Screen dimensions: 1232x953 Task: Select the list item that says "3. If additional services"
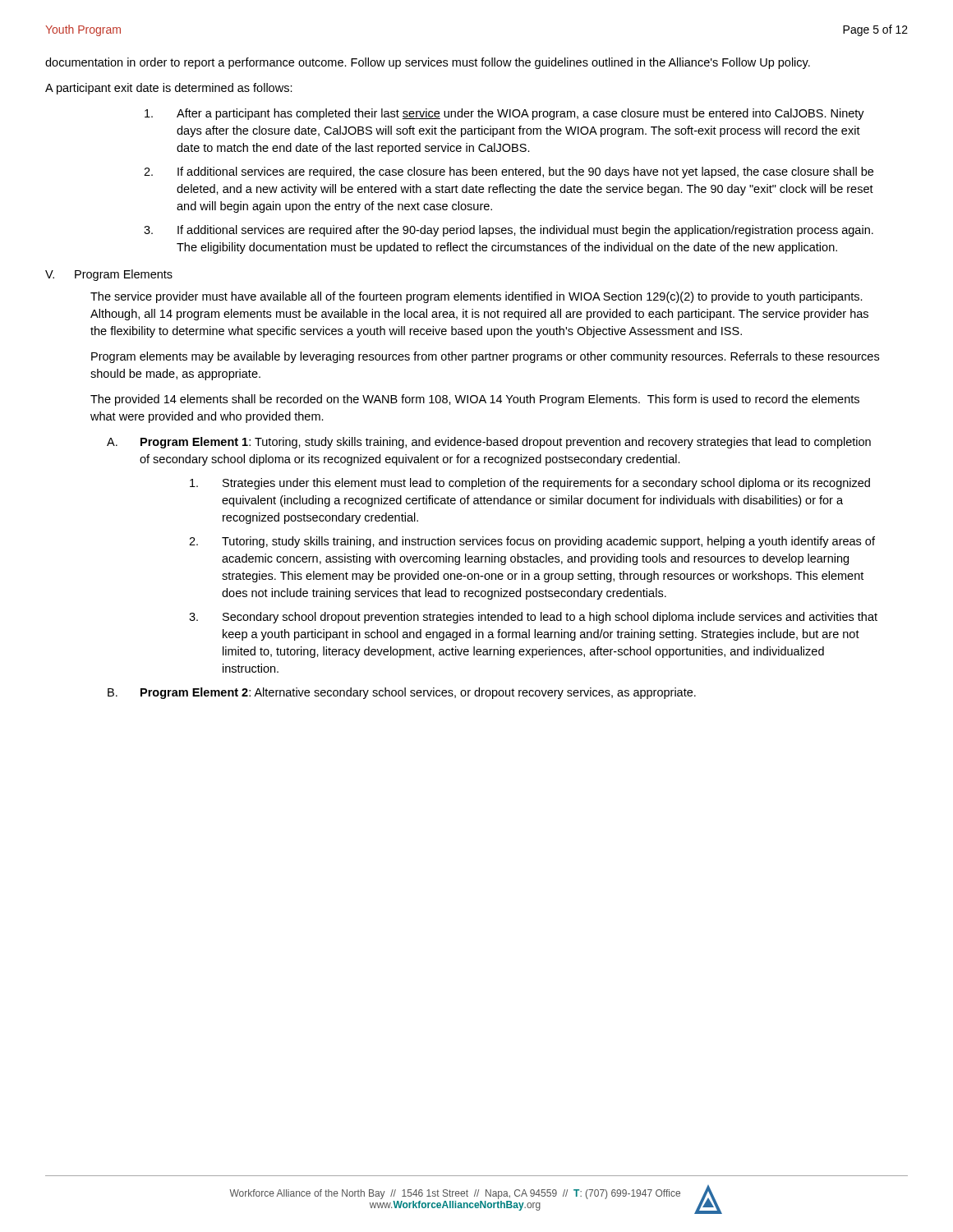click(513, 239)
